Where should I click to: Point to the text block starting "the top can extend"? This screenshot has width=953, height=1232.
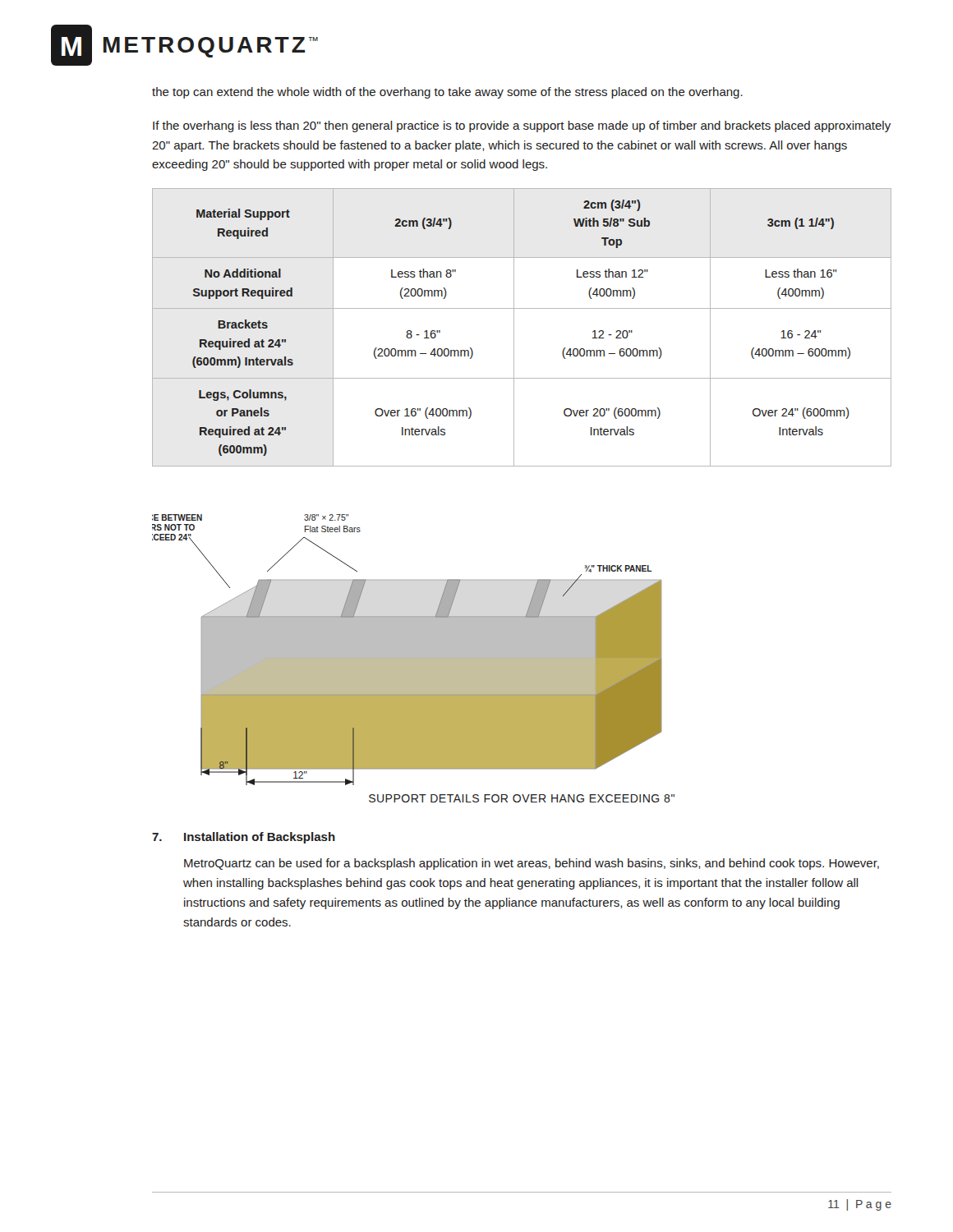click(x=448, y=92)
